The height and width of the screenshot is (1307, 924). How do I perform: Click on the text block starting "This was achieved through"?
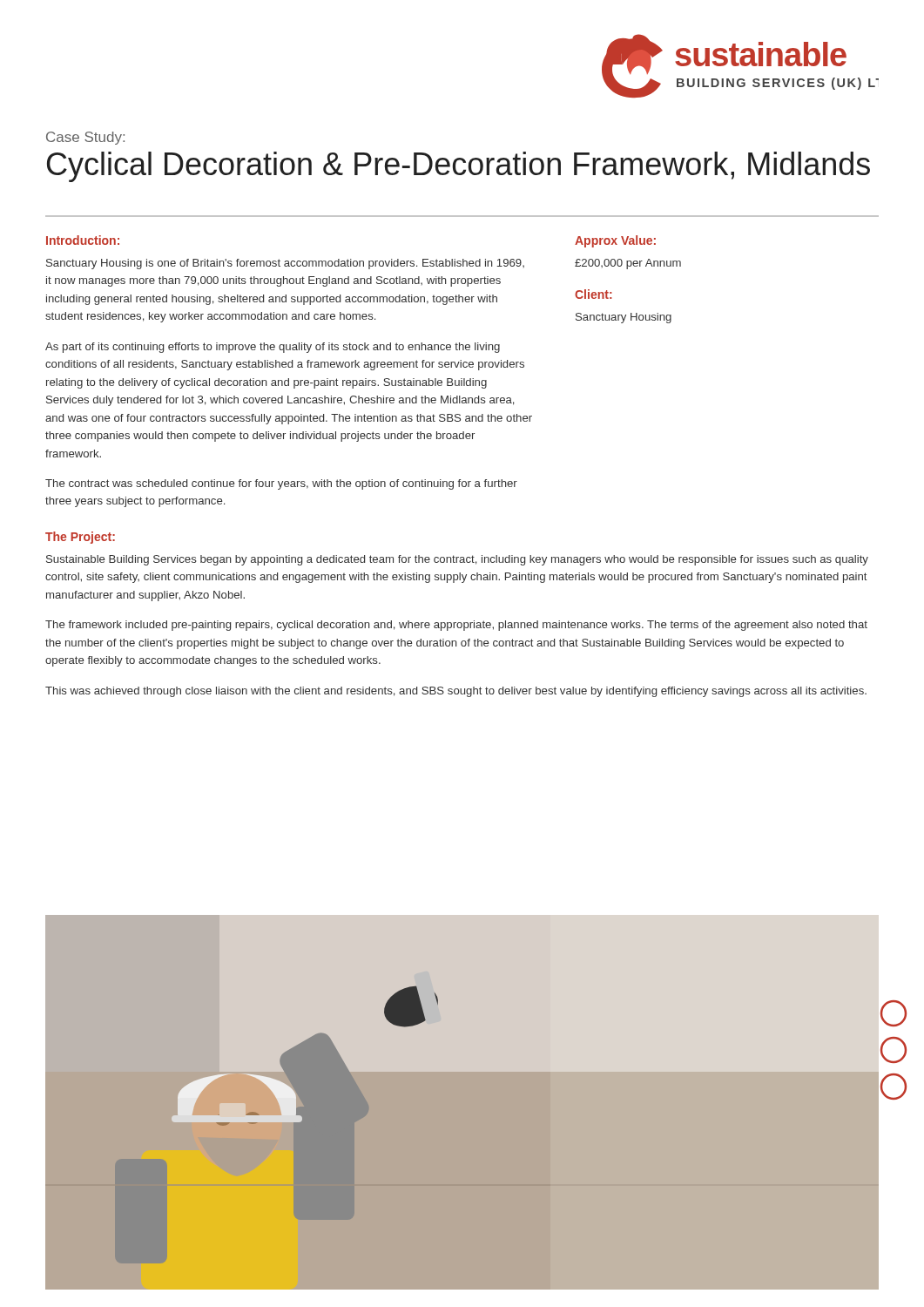click(x=456, y=690)
